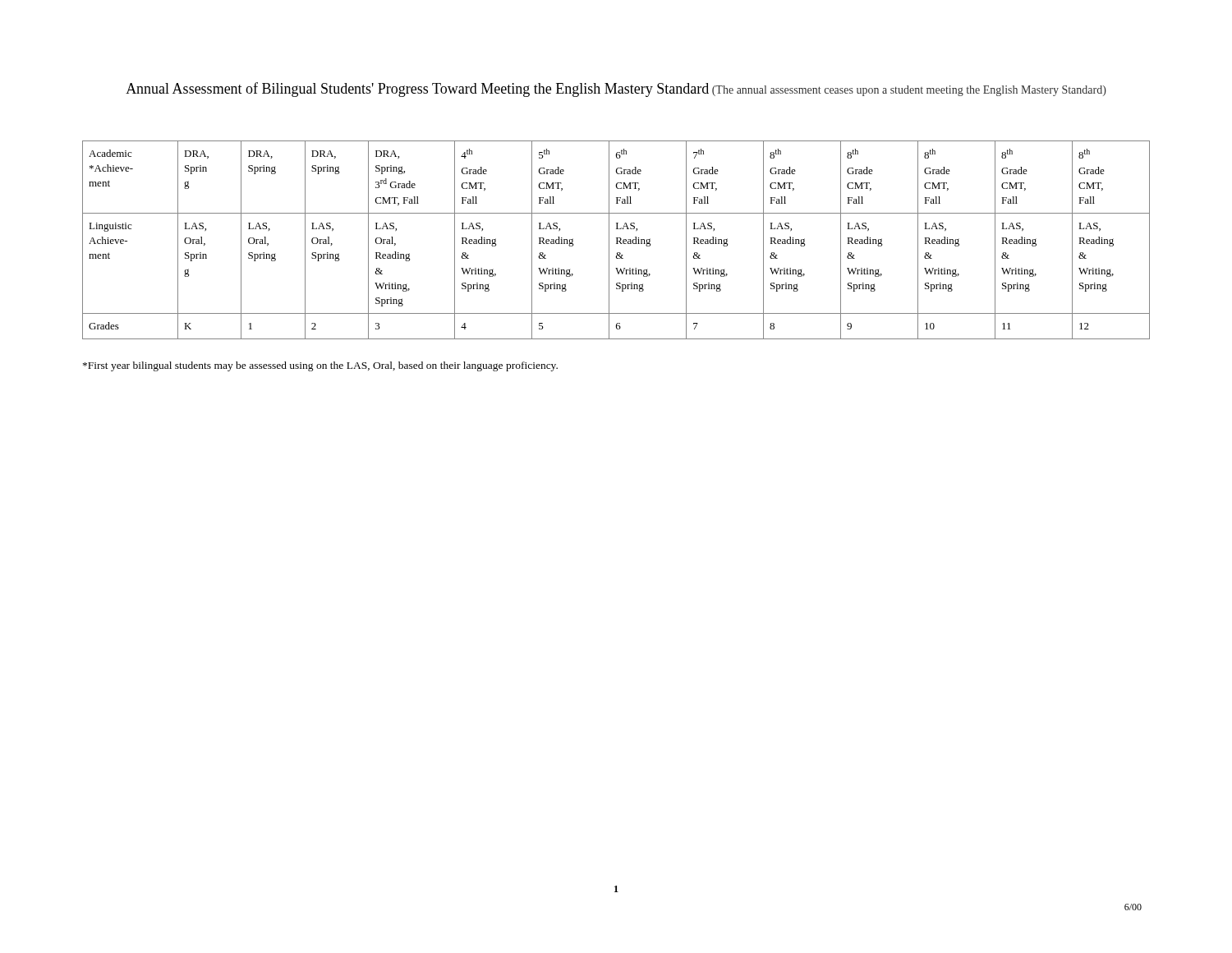Viewport: 1232px width, 953px height.
Task: Click on the text starting "First year bilingual students may be assessed"
Action: tap(320, 366)
